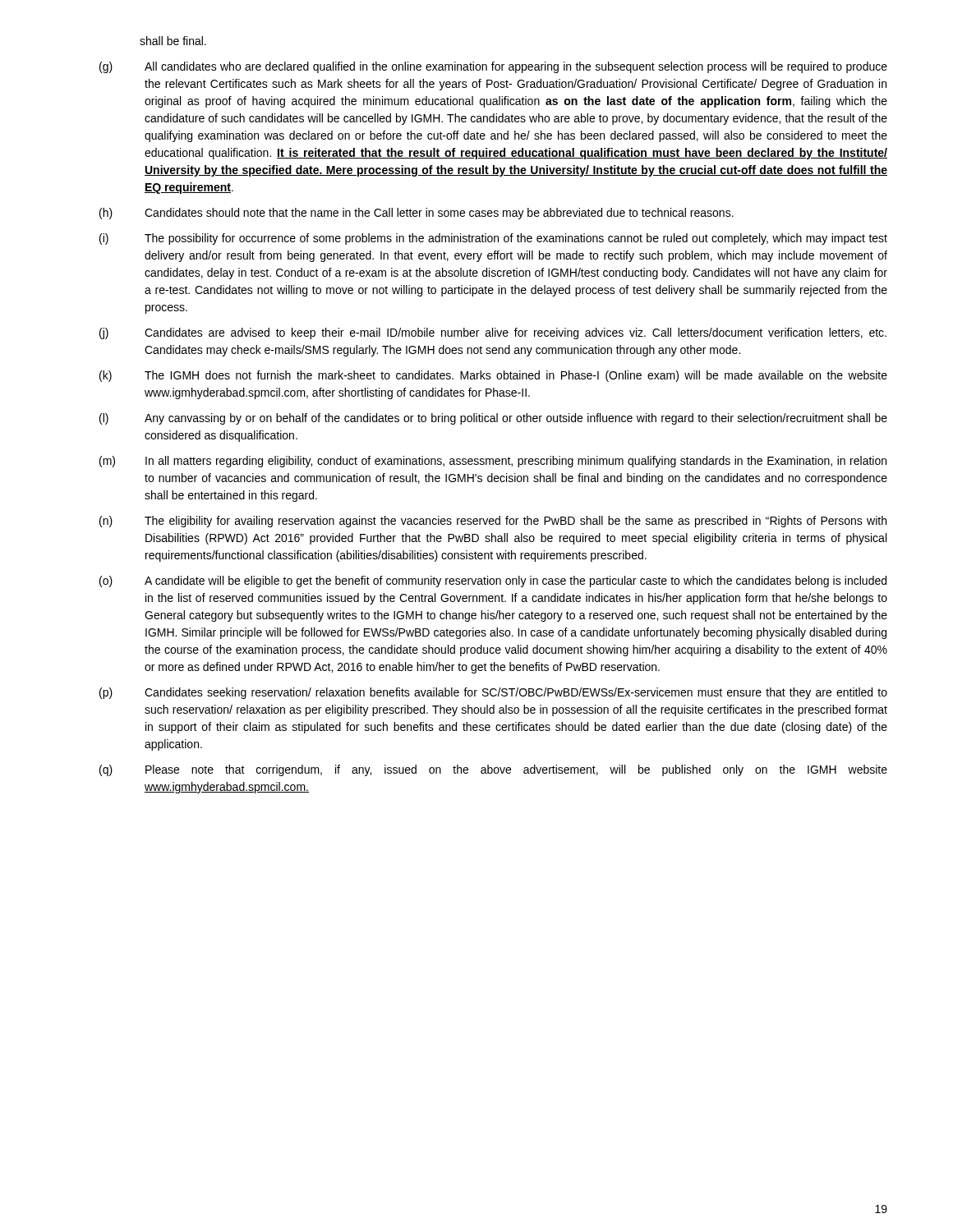Image resolution: width=953 pixels, height=1232 pixels.
Task: Click the passage that begins "(p) Candidates seeking reservation/"
Action: click(x=493, y=719)
